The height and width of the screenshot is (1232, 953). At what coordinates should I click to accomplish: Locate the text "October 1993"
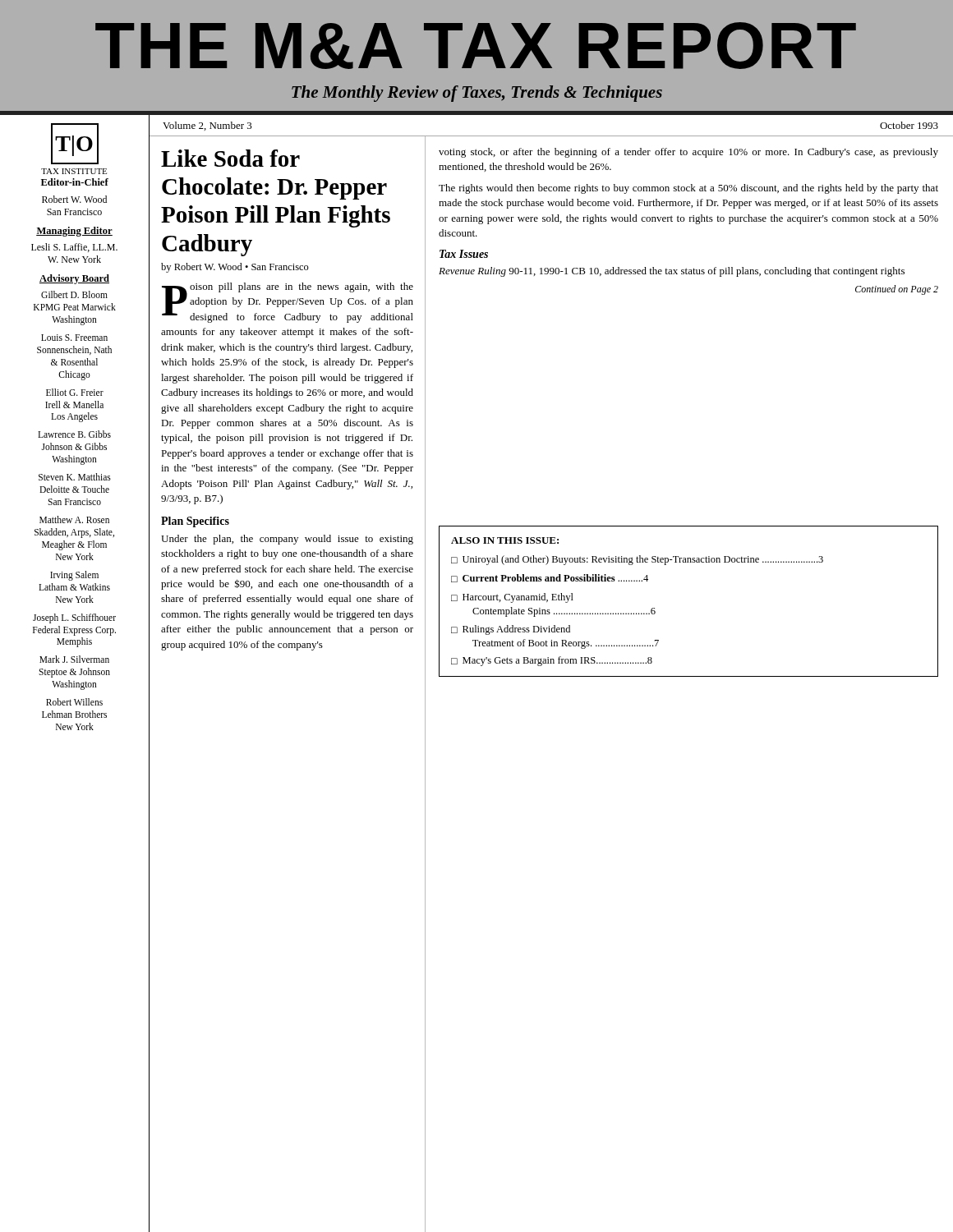[x=909, y=125]
